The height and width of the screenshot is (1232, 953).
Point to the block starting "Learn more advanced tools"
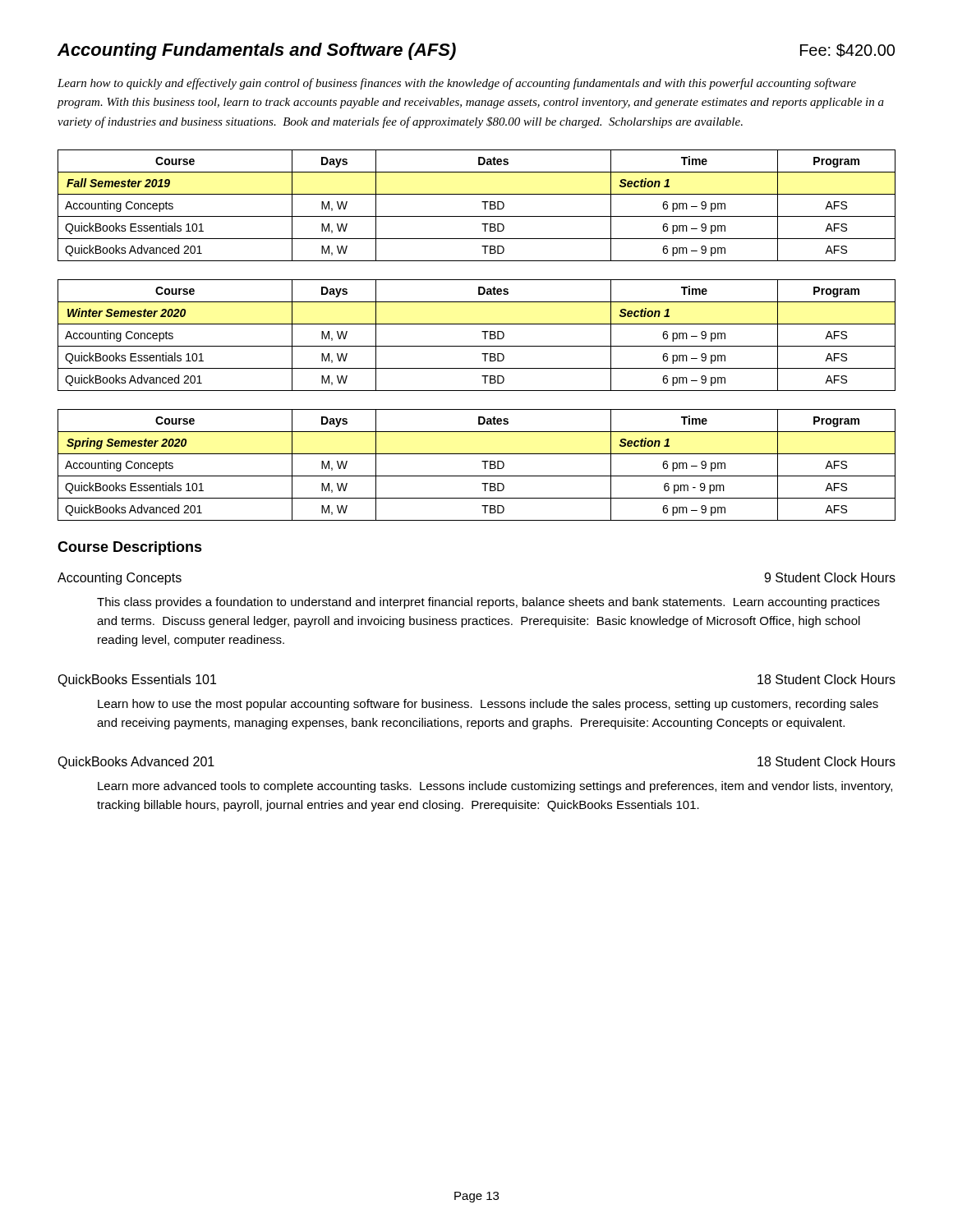tap(495, 795)
